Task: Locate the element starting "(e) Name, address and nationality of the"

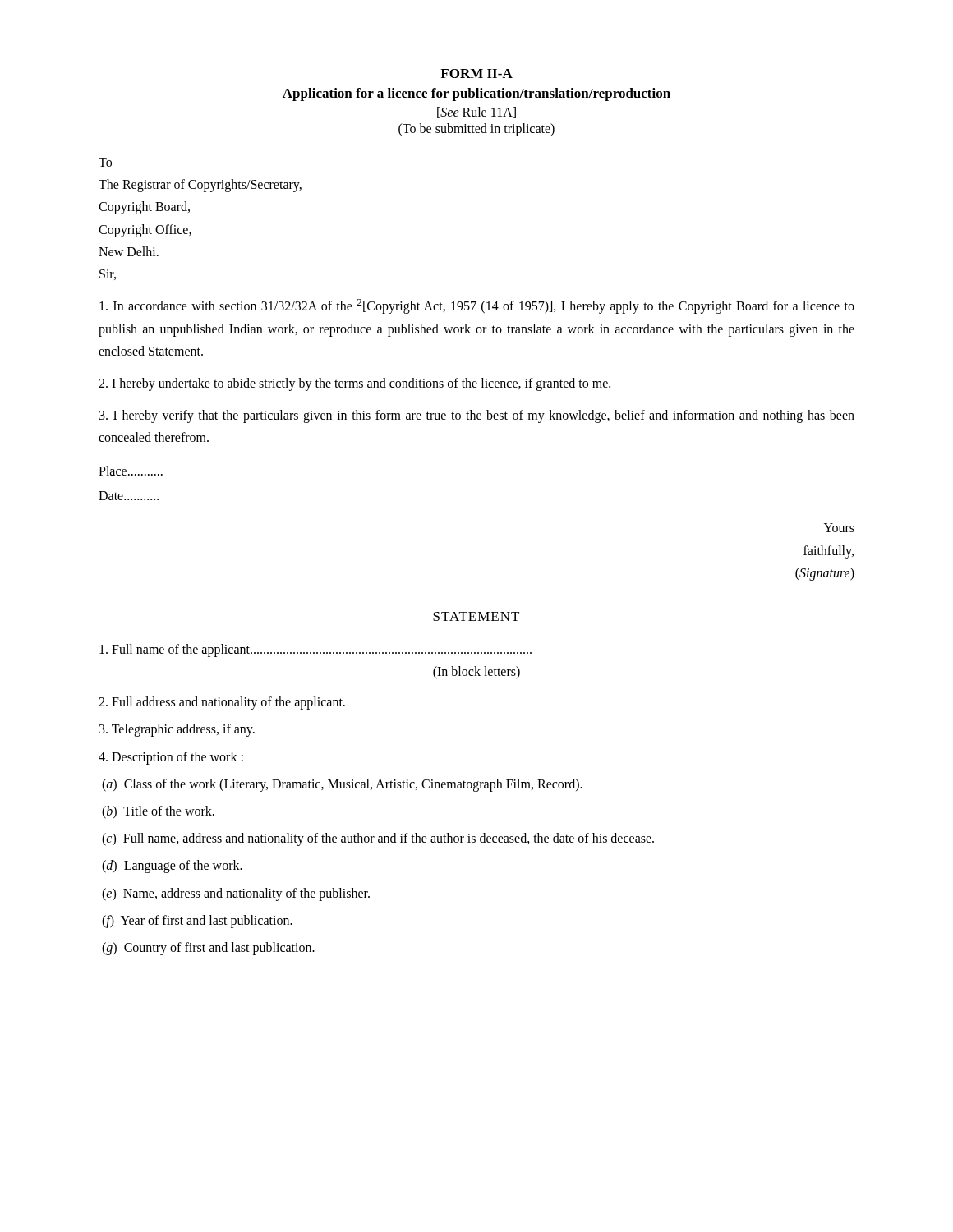Action: [235, 893]
